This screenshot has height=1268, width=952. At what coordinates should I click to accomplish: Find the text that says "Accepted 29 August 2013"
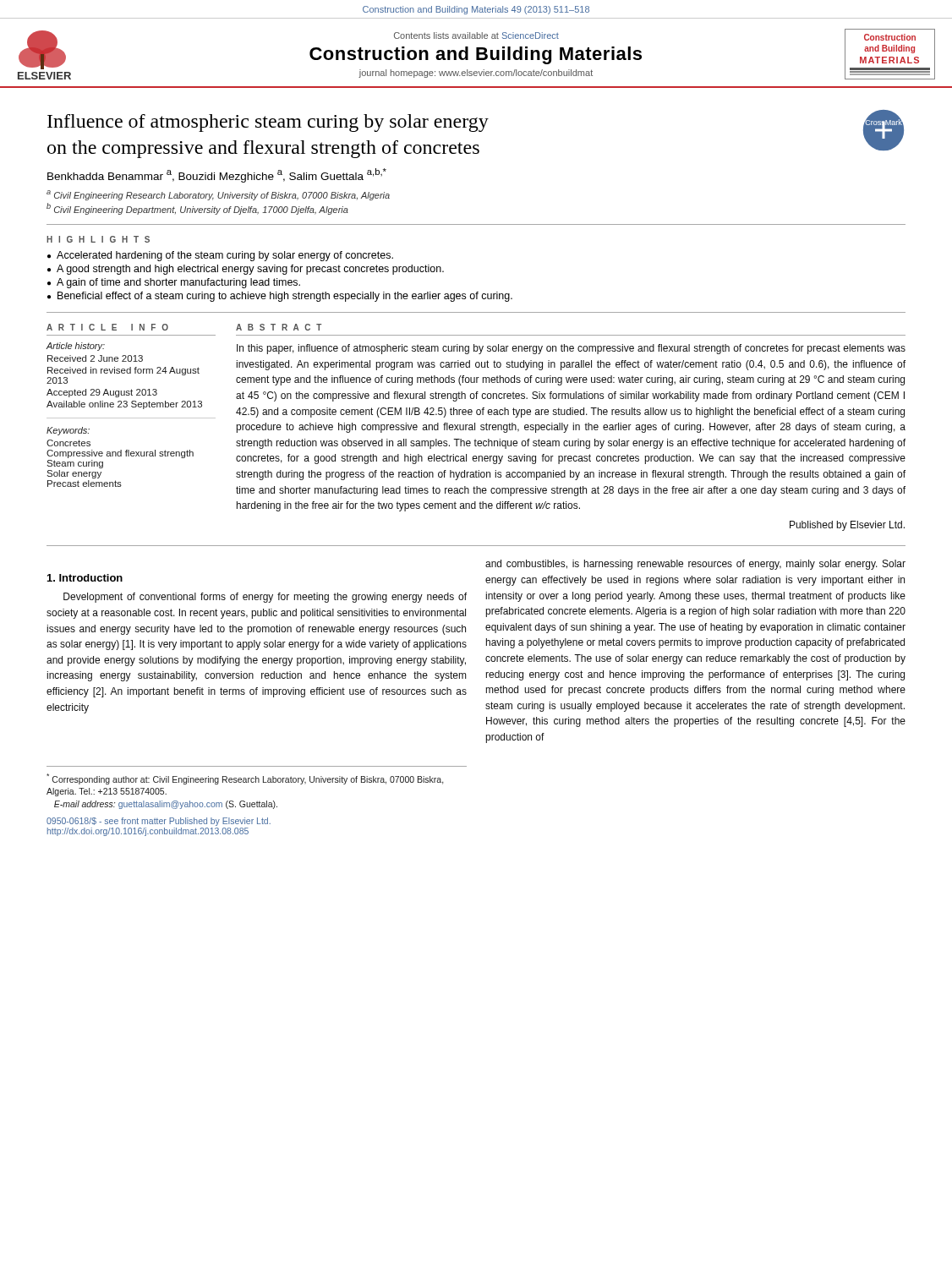(x=102, y=392)
